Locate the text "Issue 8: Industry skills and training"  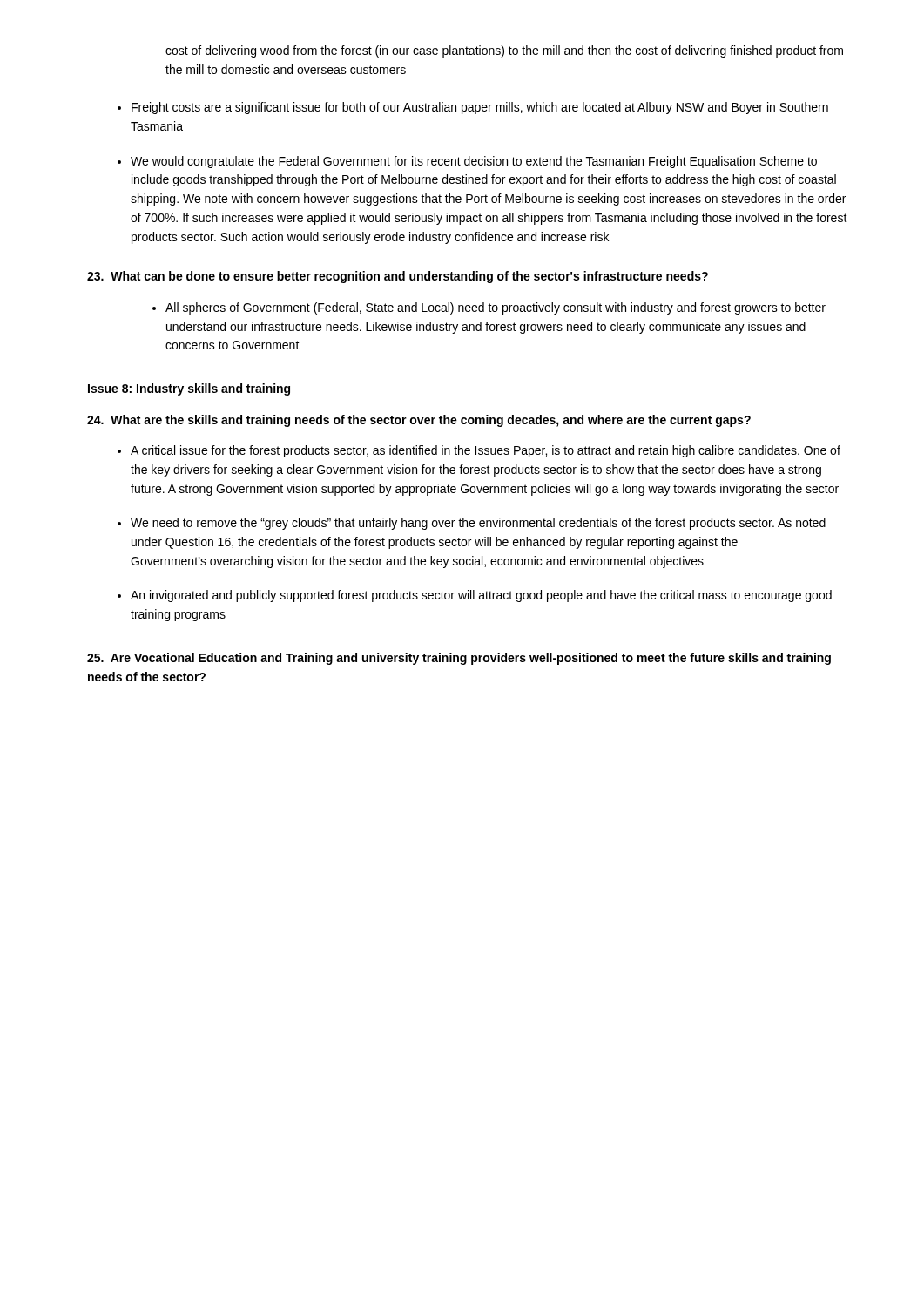coord(189,389)
